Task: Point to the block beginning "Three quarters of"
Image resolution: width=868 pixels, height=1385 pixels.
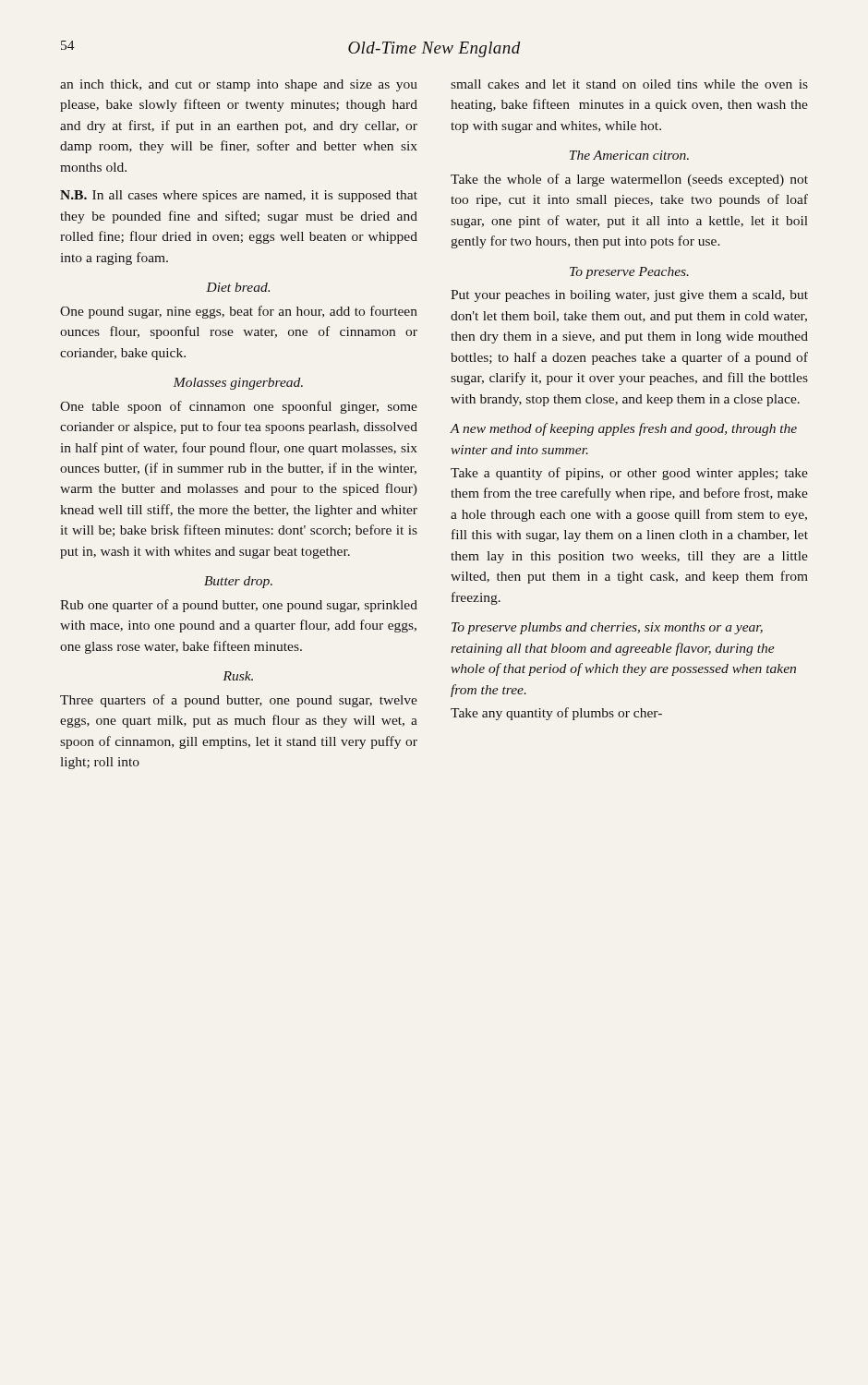Action: (239, 731)
